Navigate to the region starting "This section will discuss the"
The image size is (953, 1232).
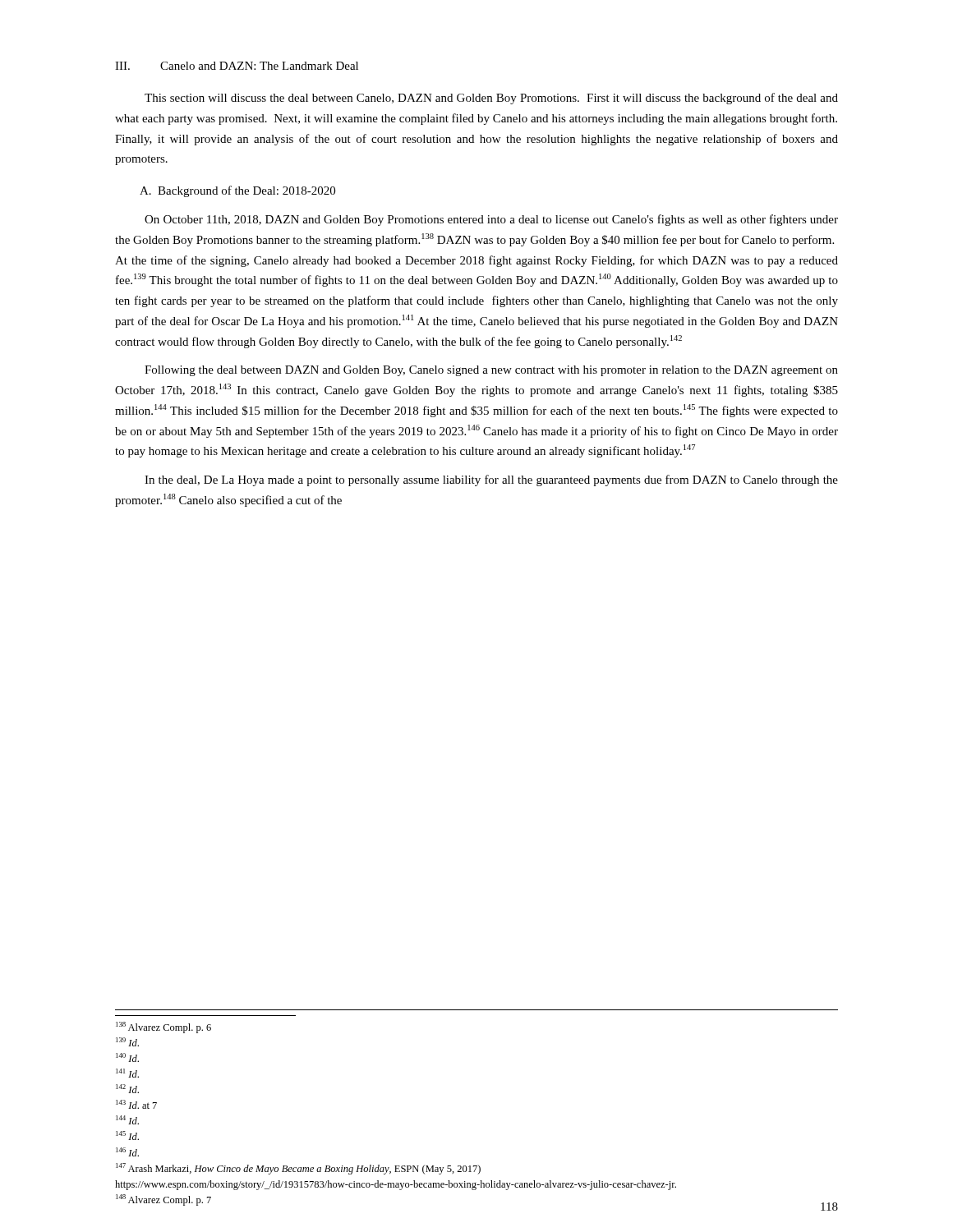(x=476, y=128)
